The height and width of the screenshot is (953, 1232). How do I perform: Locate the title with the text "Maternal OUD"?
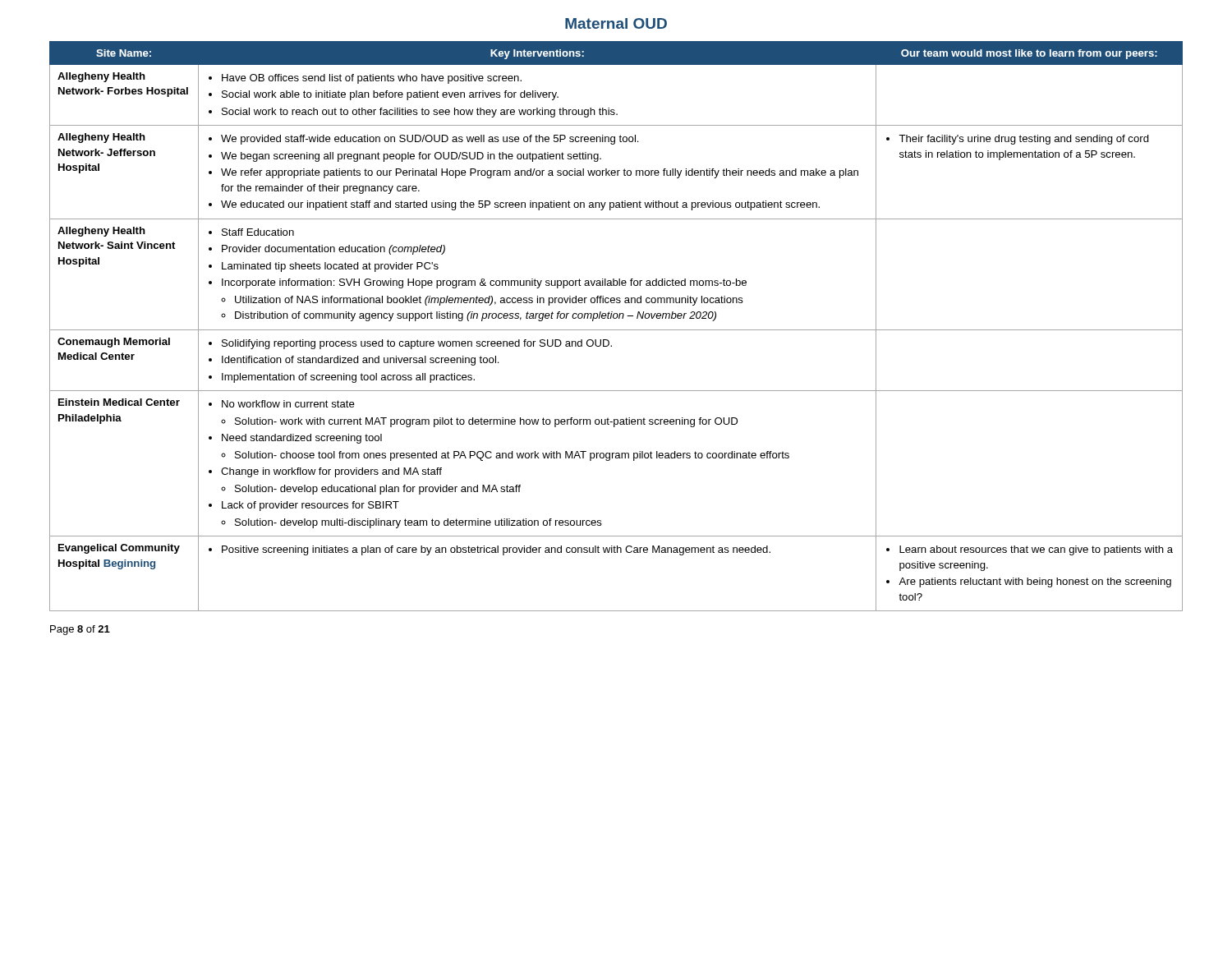pyautogui.click(x=616, y=23)
